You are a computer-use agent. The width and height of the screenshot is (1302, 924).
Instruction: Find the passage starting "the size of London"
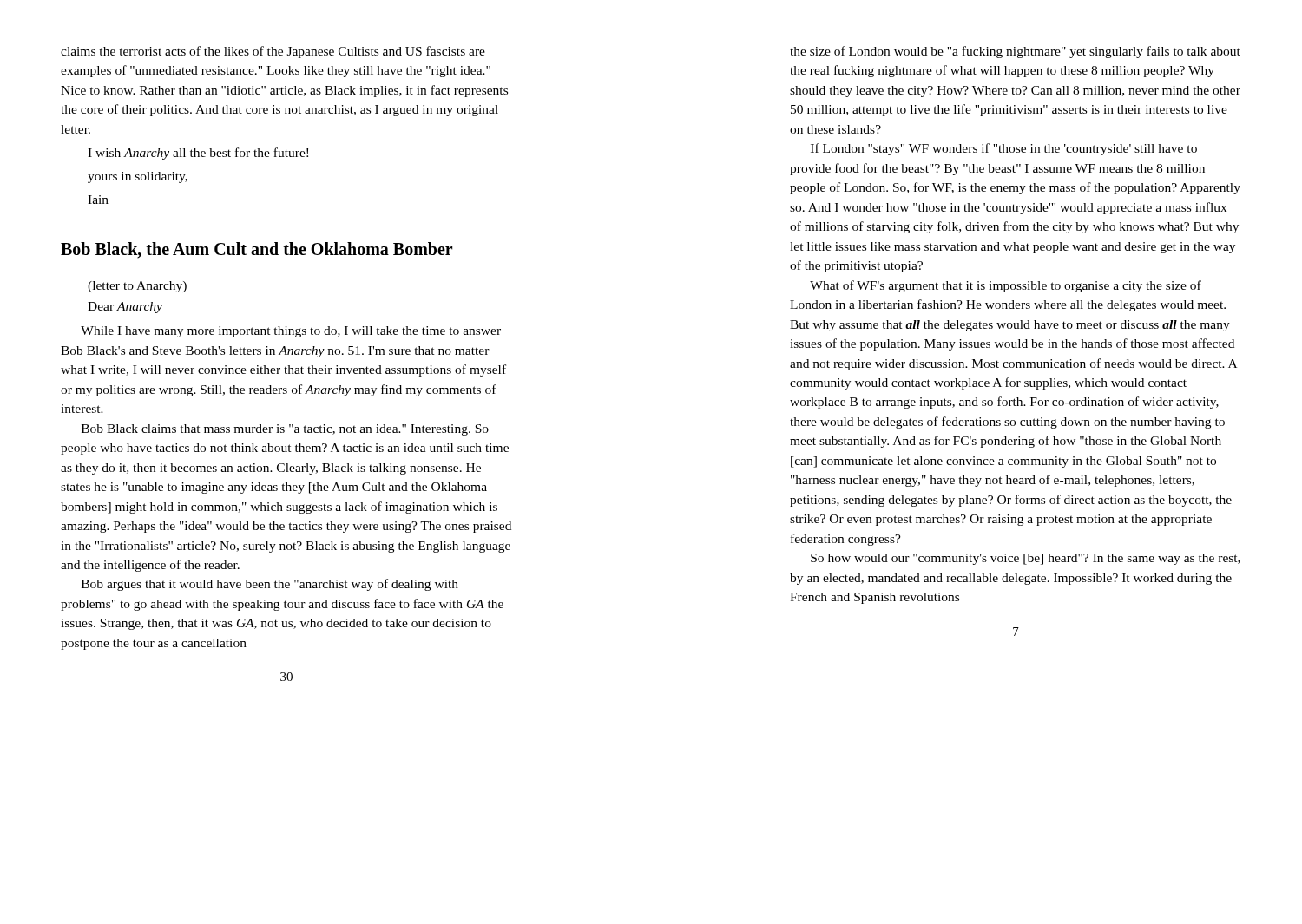[1016, 90]
